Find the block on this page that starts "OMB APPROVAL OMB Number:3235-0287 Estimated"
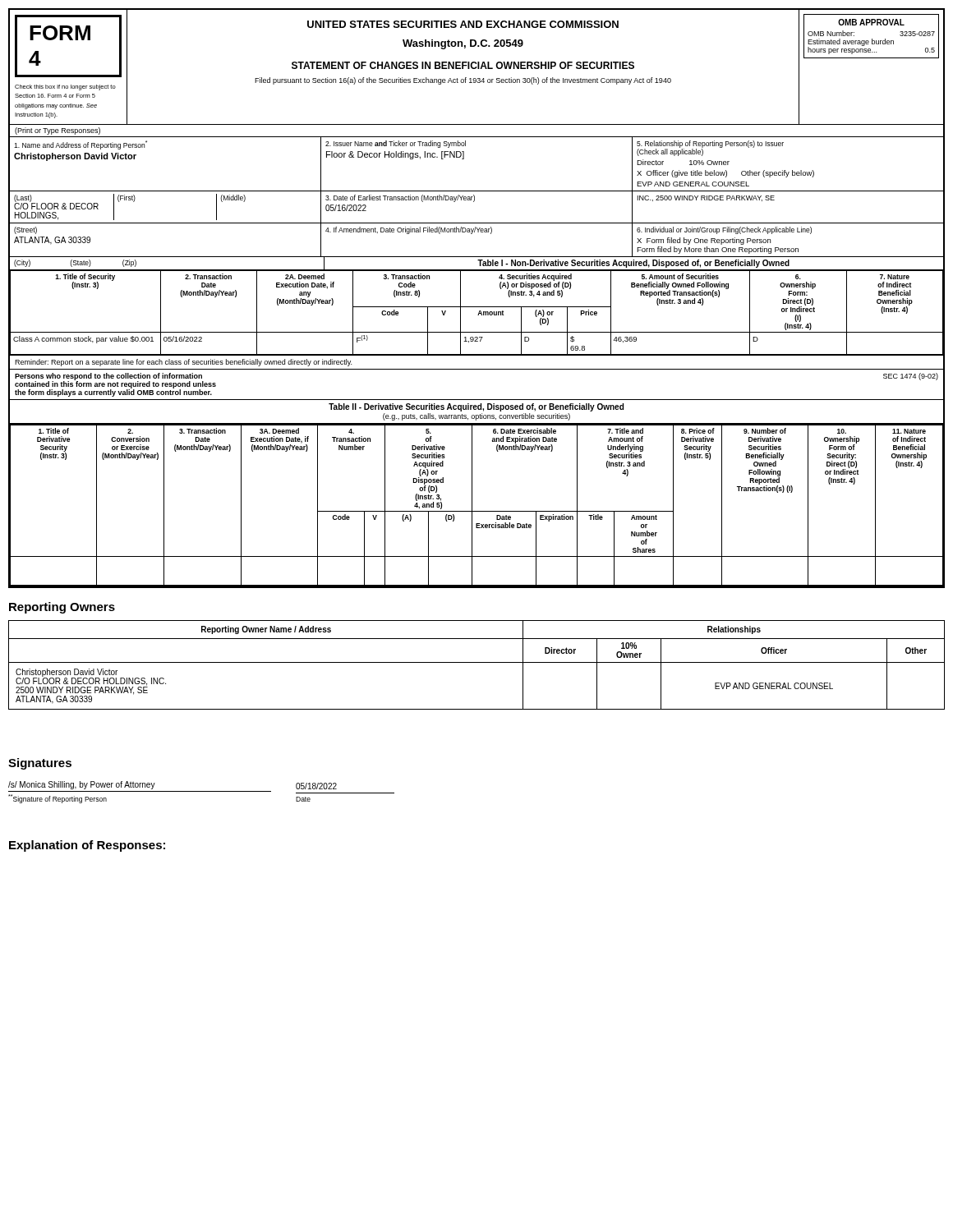 click(x=871, y=36)
